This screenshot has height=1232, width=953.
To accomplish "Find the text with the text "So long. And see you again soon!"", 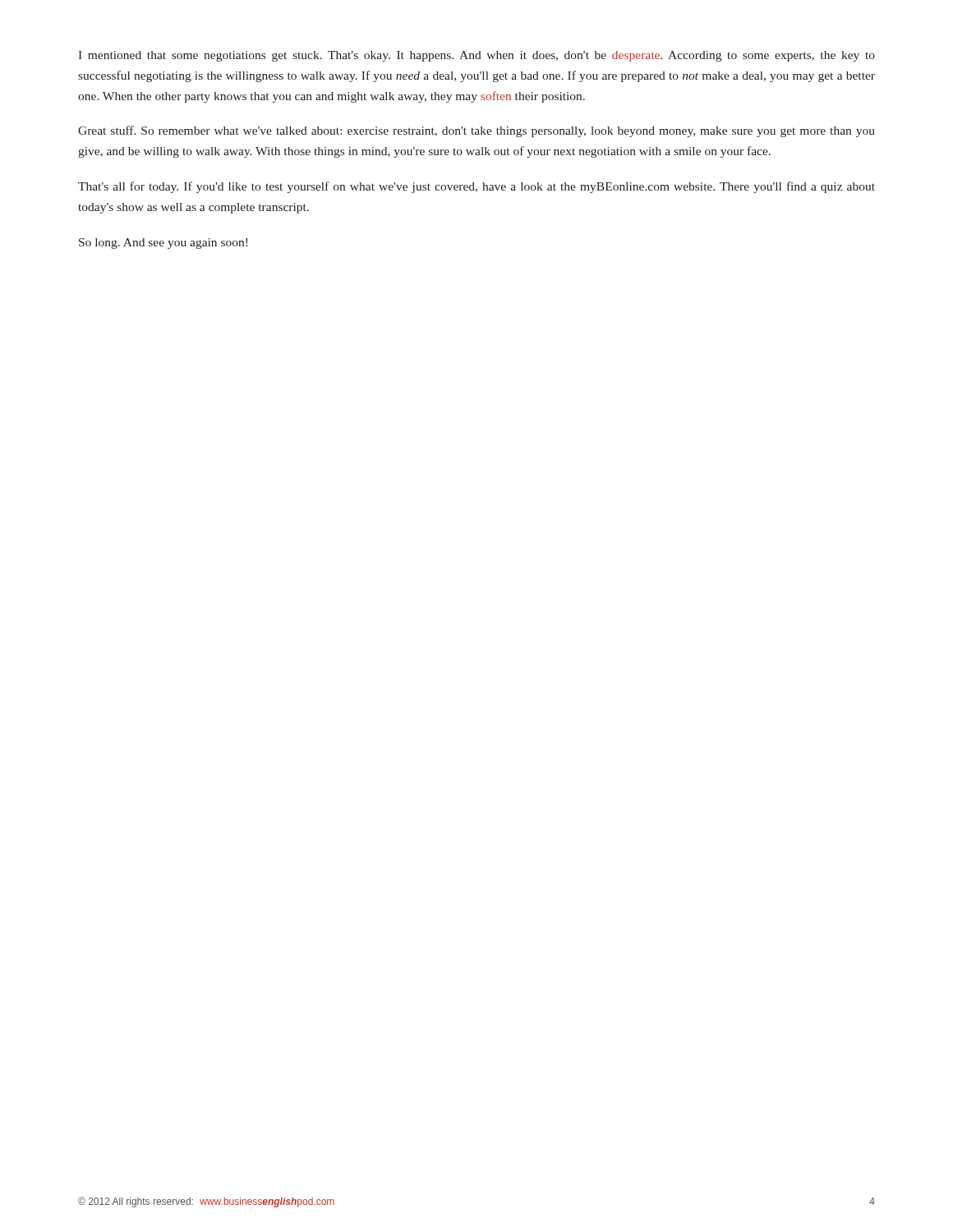I will tap(163, 242).
